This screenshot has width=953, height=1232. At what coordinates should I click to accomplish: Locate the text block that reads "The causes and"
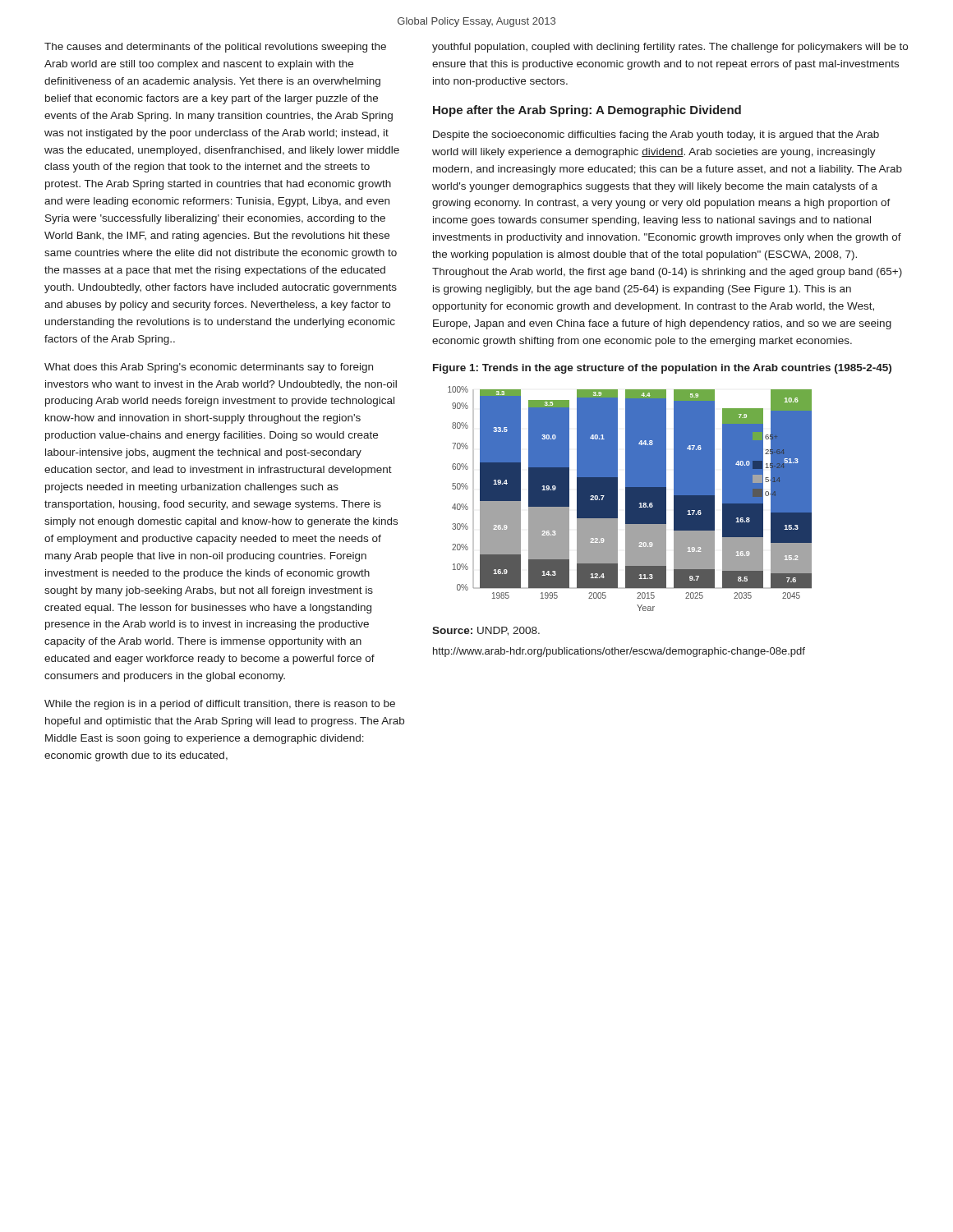point(225,193)
